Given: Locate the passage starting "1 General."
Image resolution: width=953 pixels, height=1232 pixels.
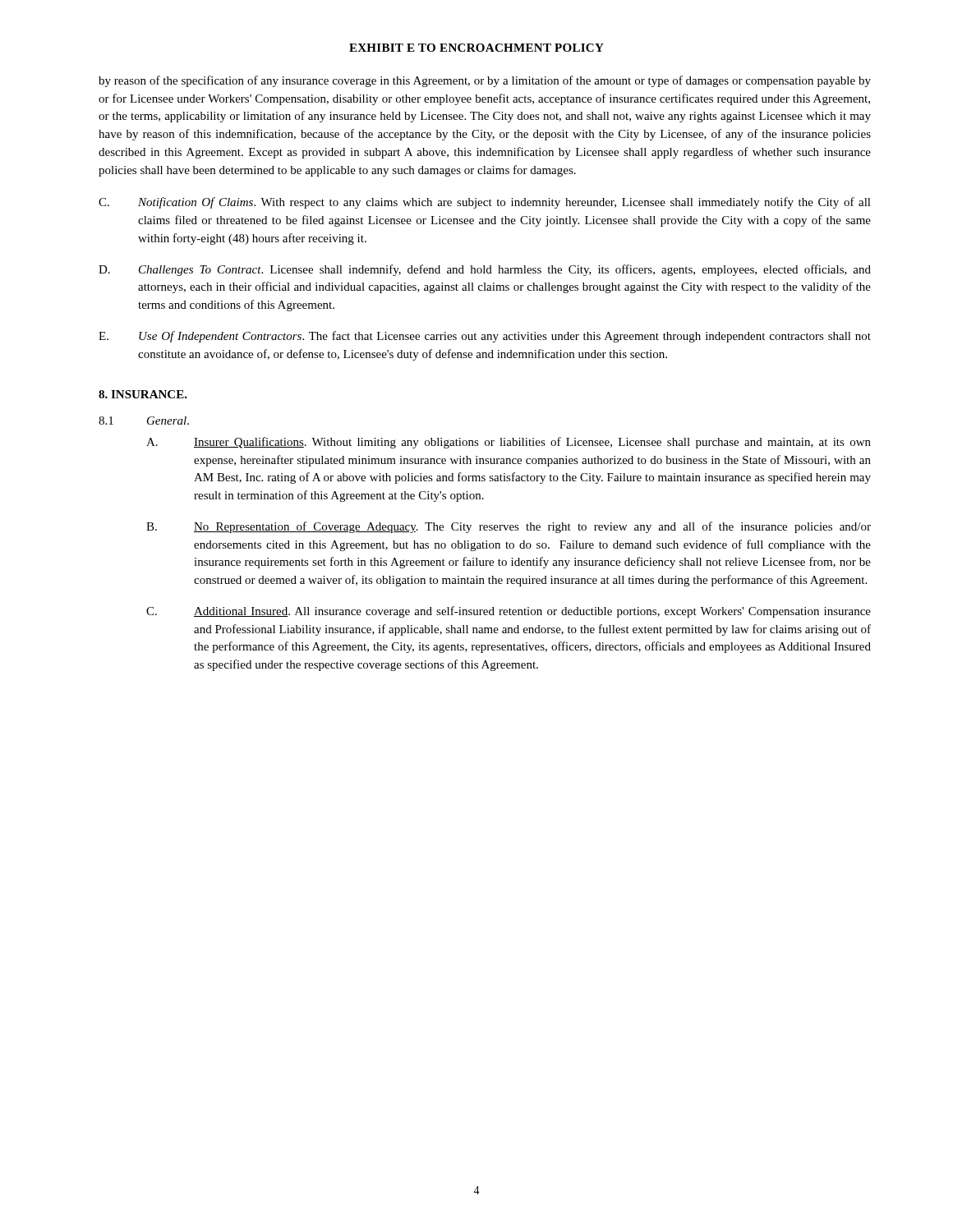Looking at the screenshot, I should click(x=144, y=421).
